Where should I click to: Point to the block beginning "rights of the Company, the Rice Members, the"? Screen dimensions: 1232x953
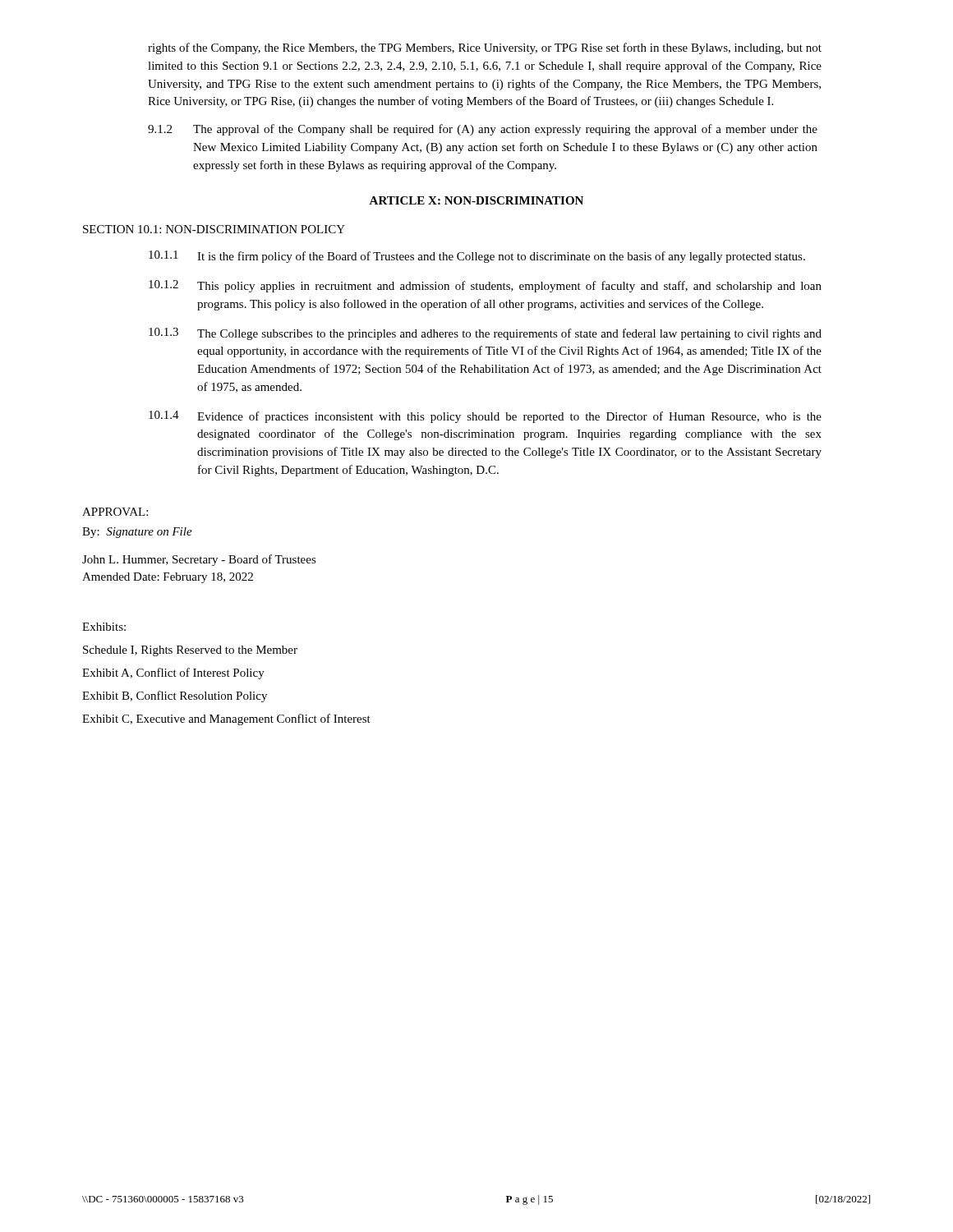coord(485,75)
